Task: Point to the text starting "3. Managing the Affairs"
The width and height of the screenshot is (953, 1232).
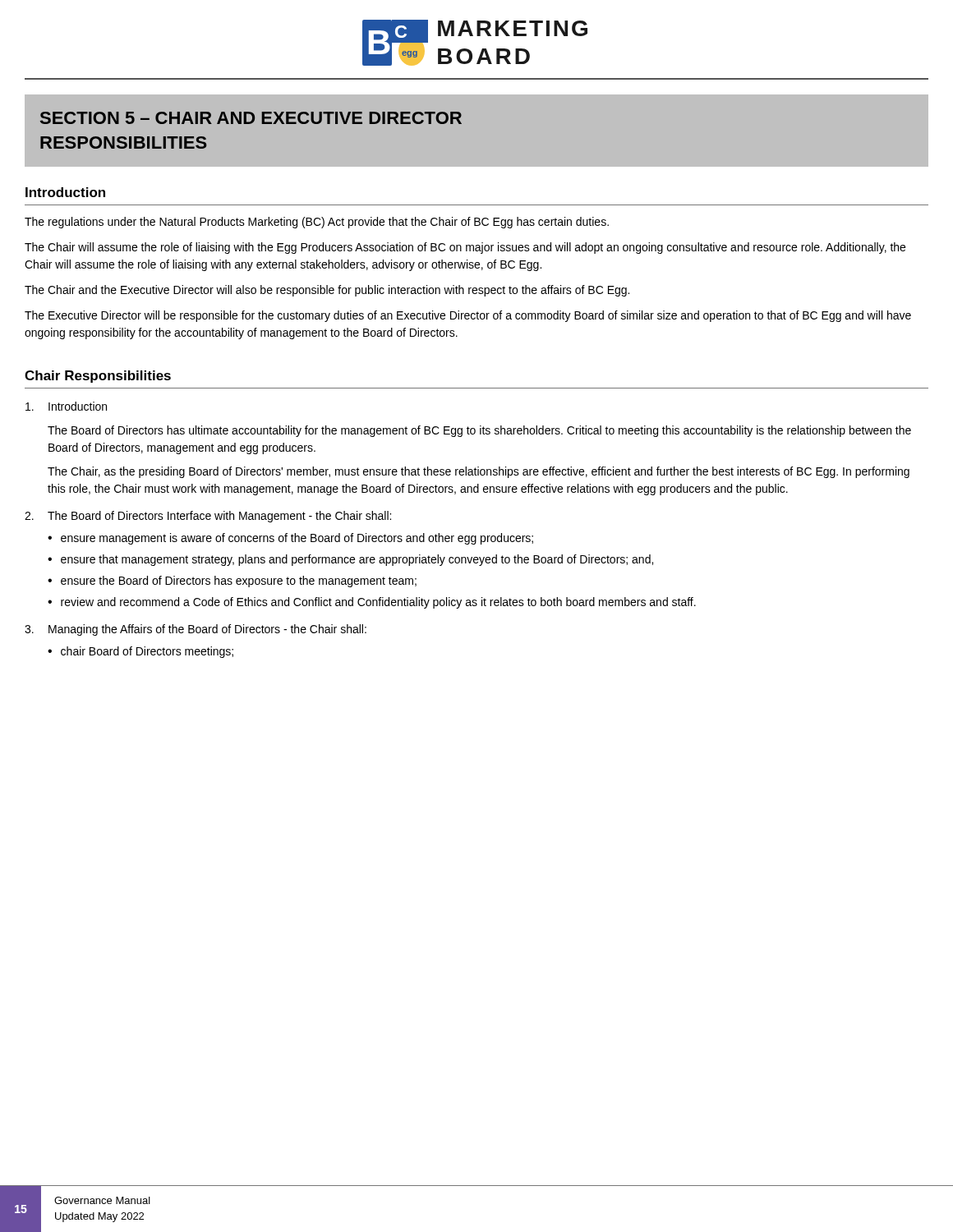Action: pyautogui.click(x=196, y=630)
